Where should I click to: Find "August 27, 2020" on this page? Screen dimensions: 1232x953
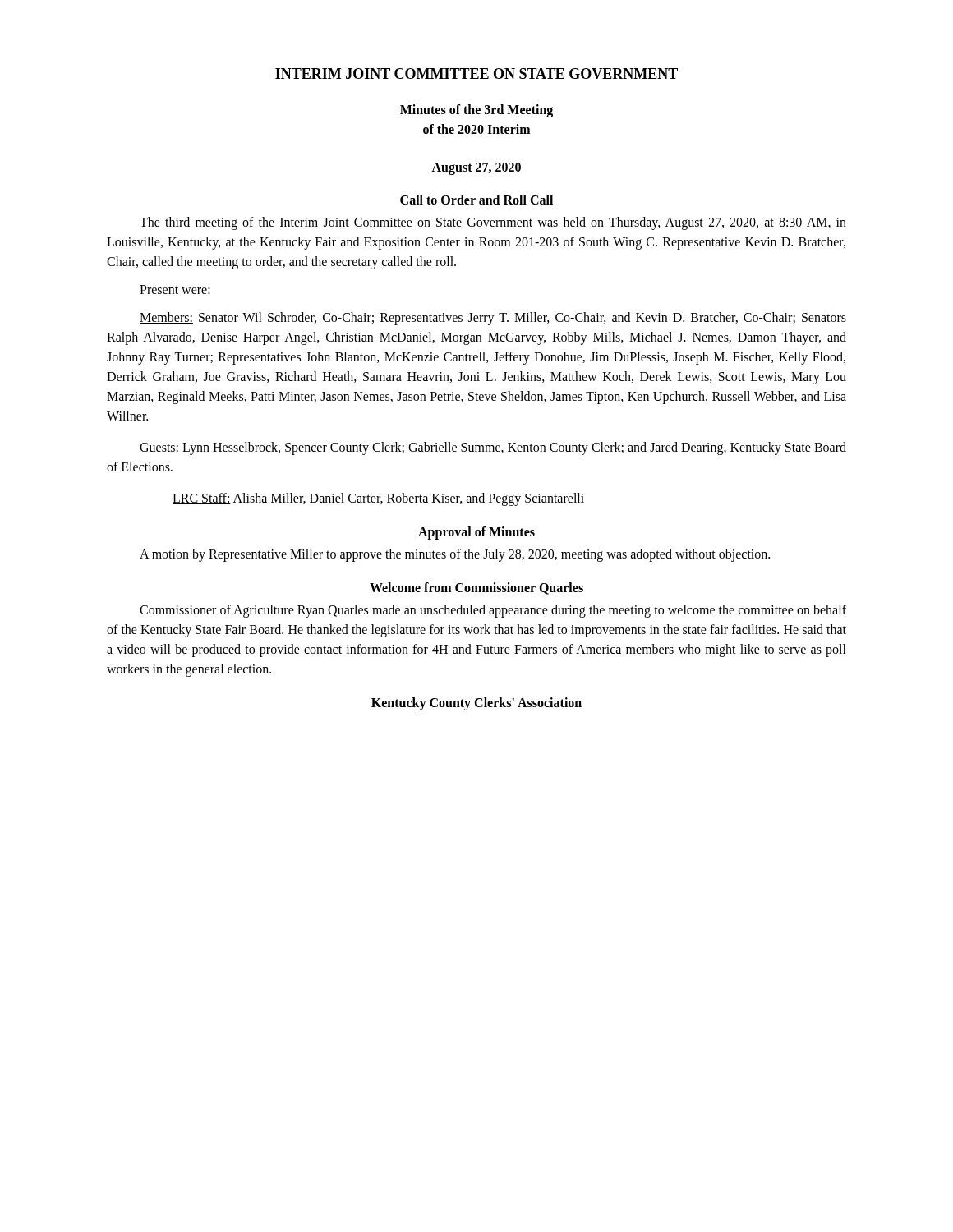pyautogui.click(x=476, y=167)
